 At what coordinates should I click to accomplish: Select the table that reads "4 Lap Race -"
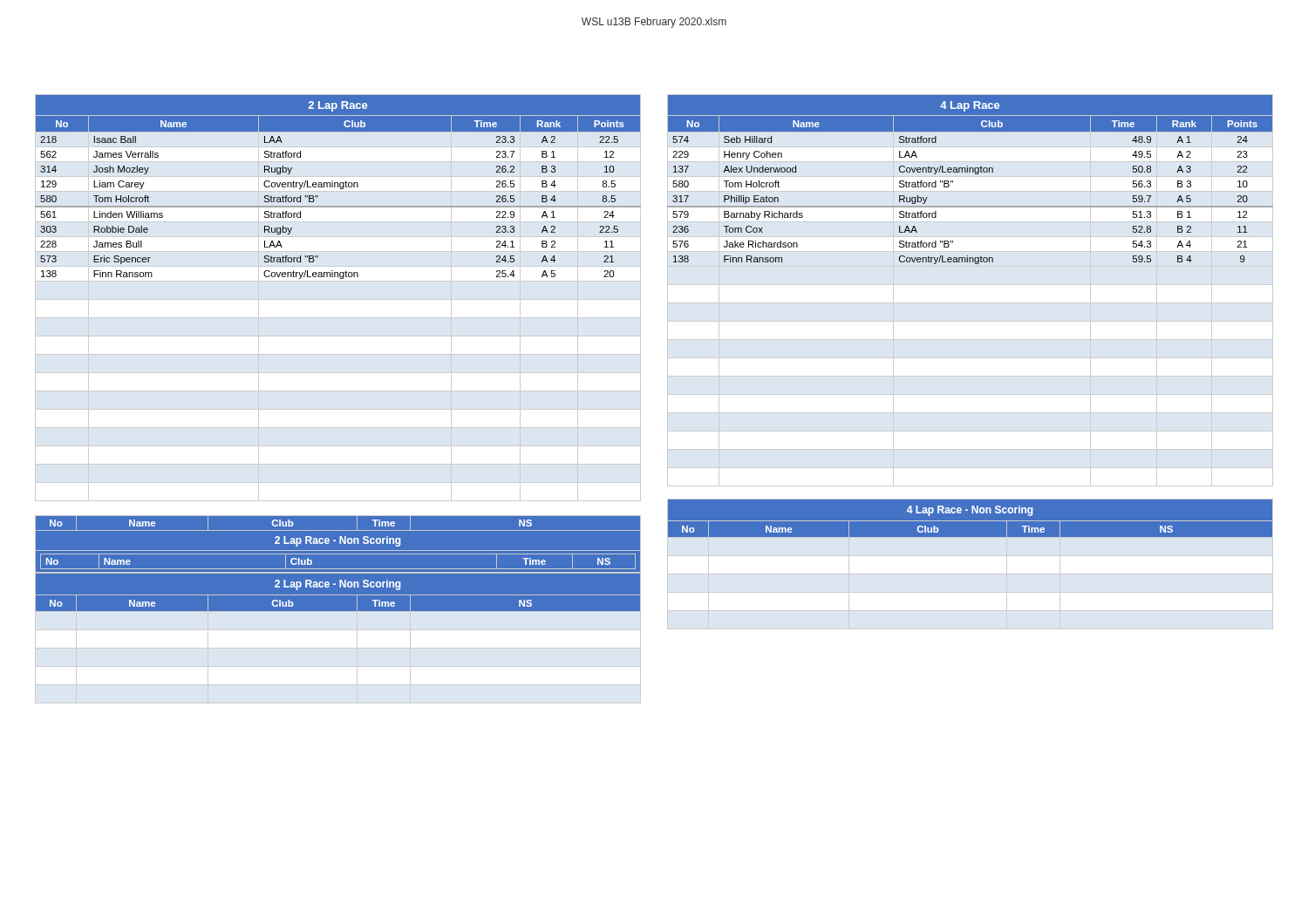pyautogui.click(x=970, y=564)
